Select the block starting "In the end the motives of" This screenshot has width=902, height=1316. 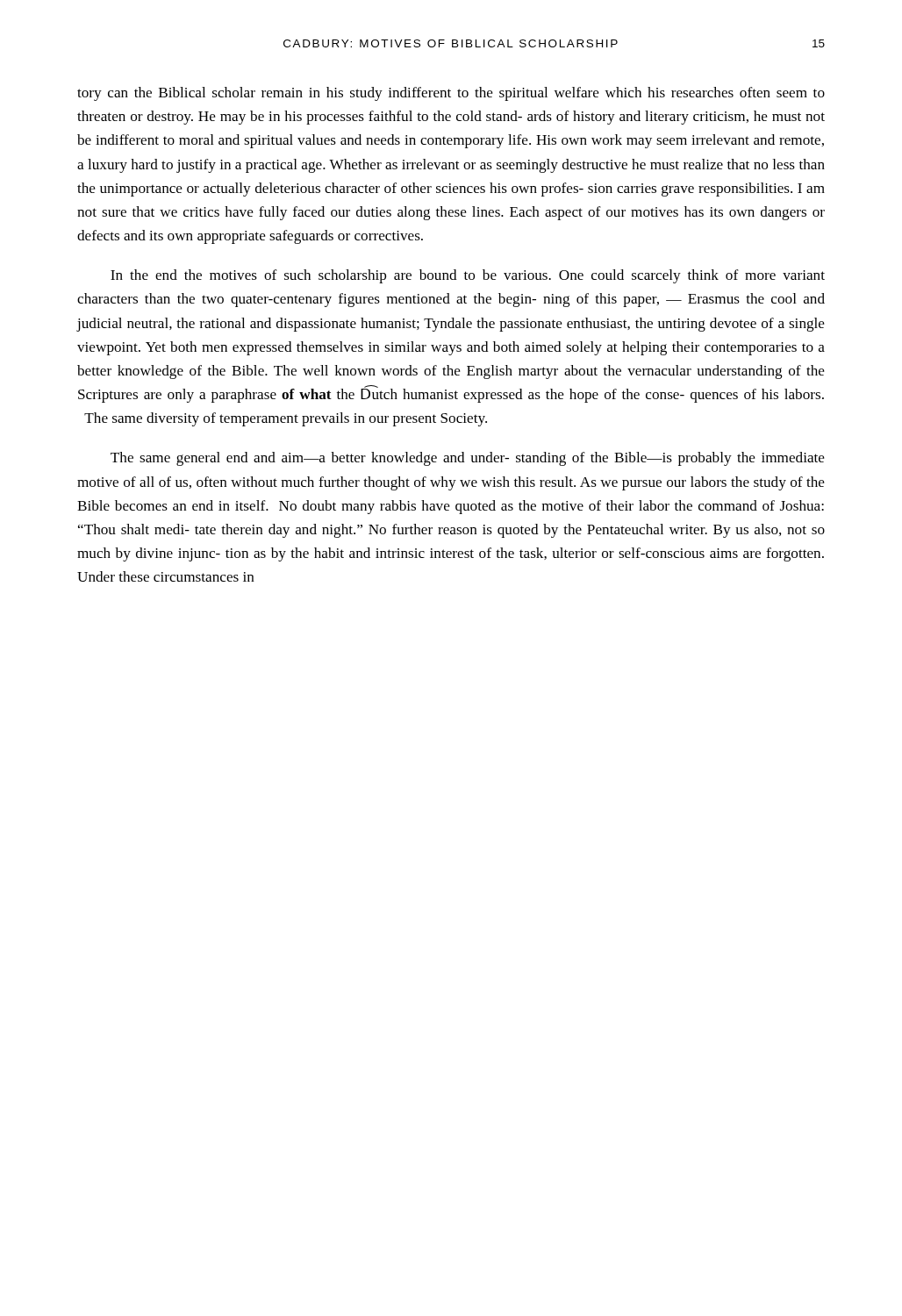pyautogui.click(x=451, y=347)
